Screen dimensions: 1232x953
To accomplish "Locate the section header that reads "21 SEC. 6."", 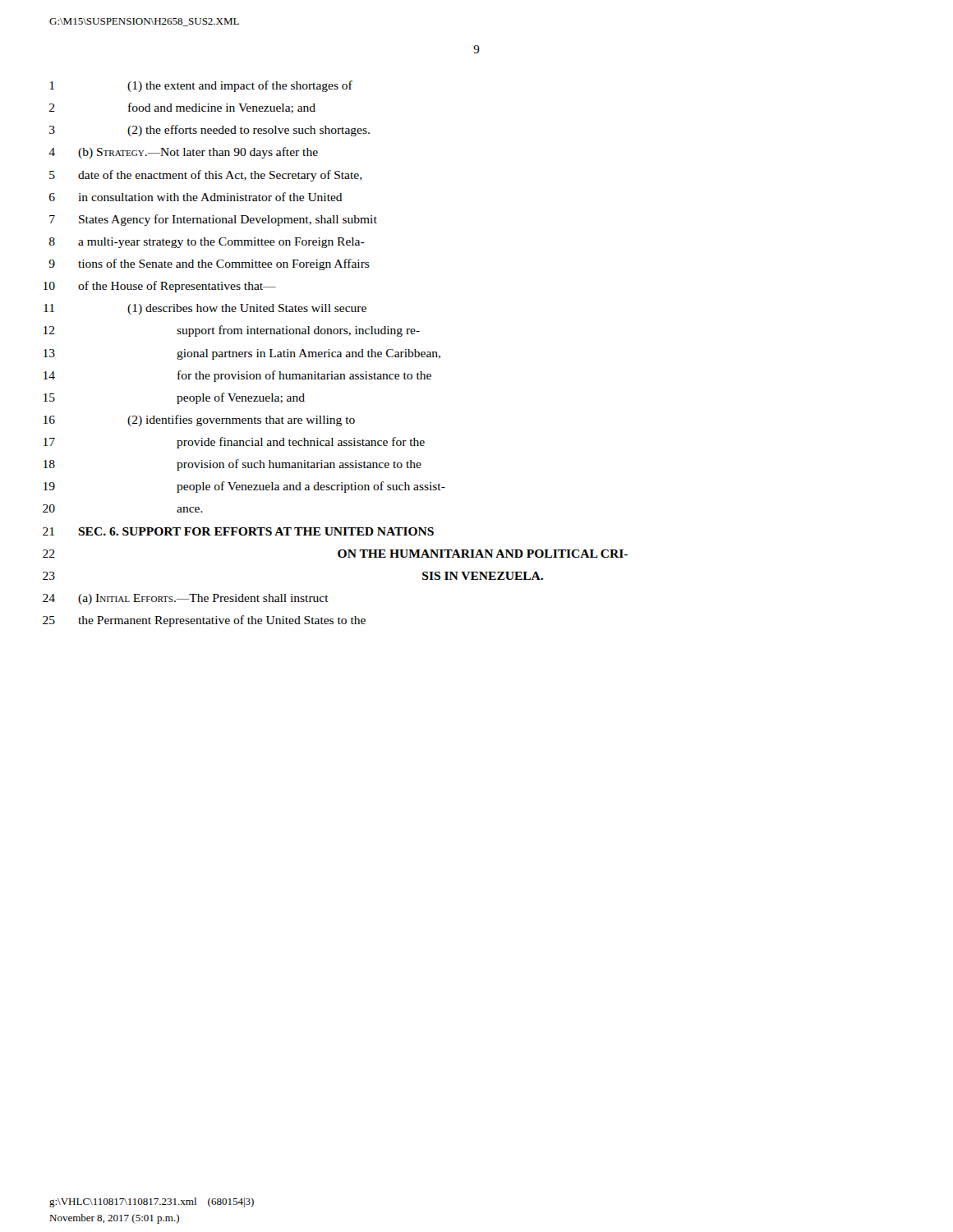I will (238, 531).
